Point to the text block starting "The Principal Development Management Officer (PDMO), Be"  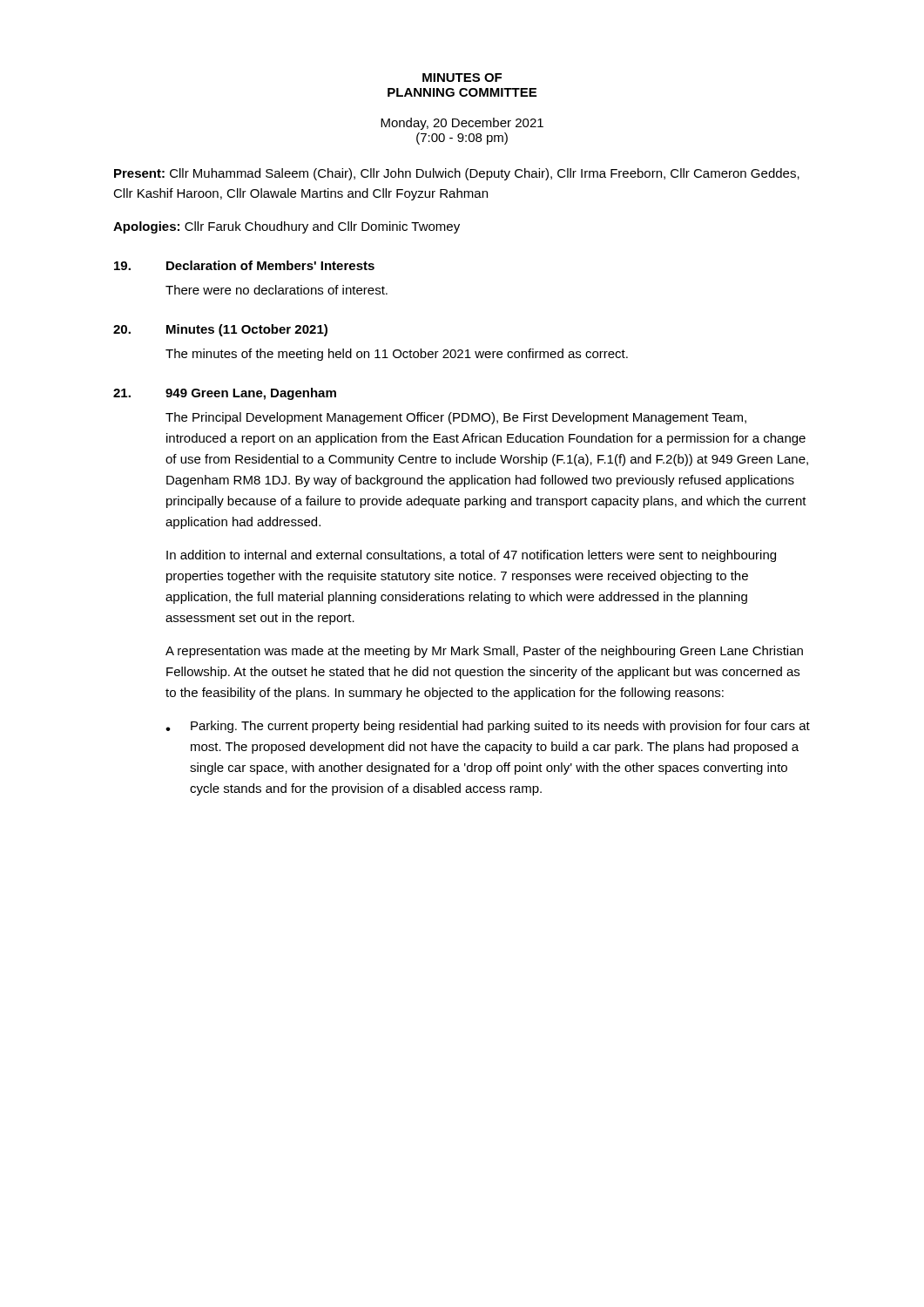pyautogui.click(x=487, y=469)
